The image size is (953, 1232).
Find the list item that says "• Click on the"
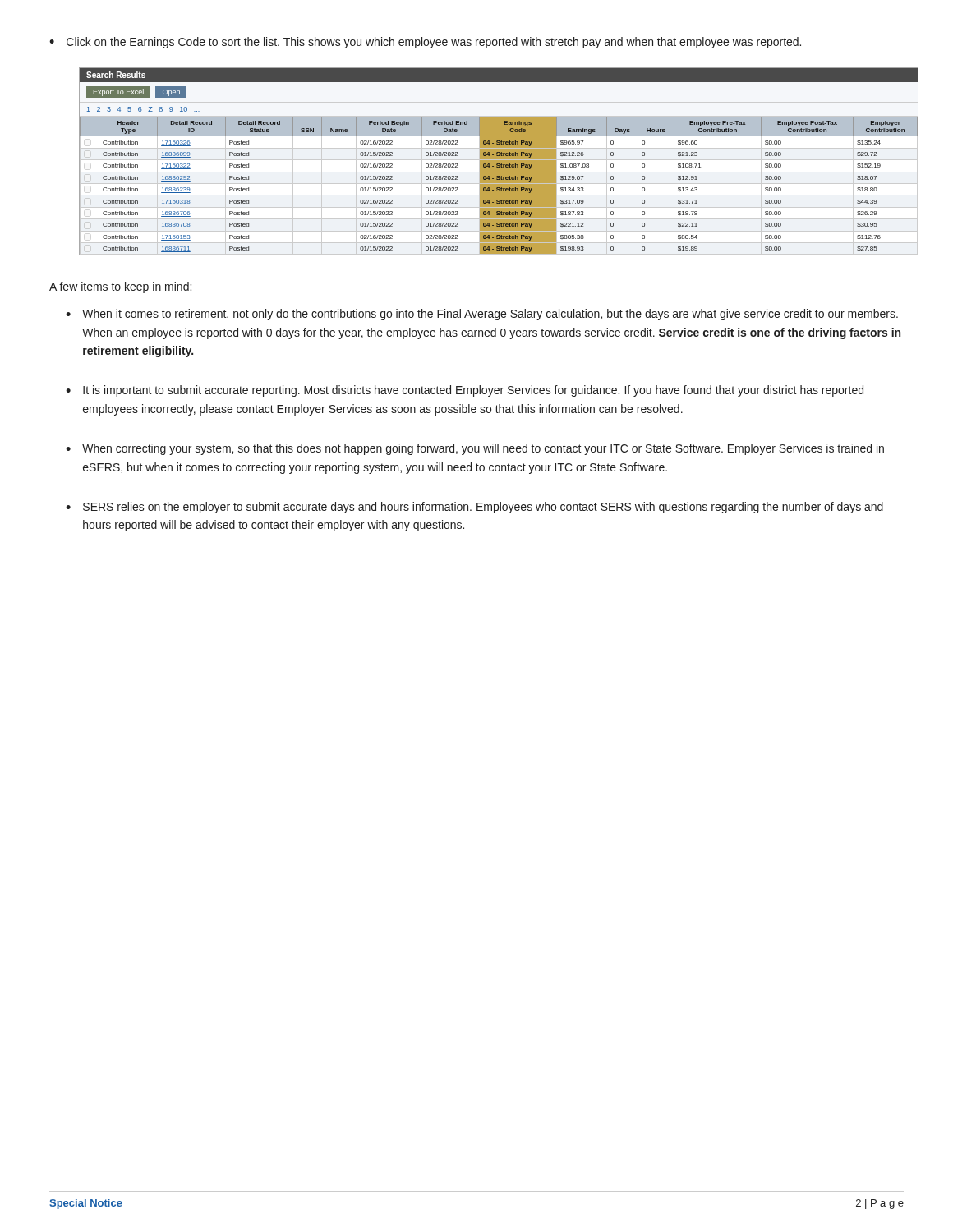426,42
